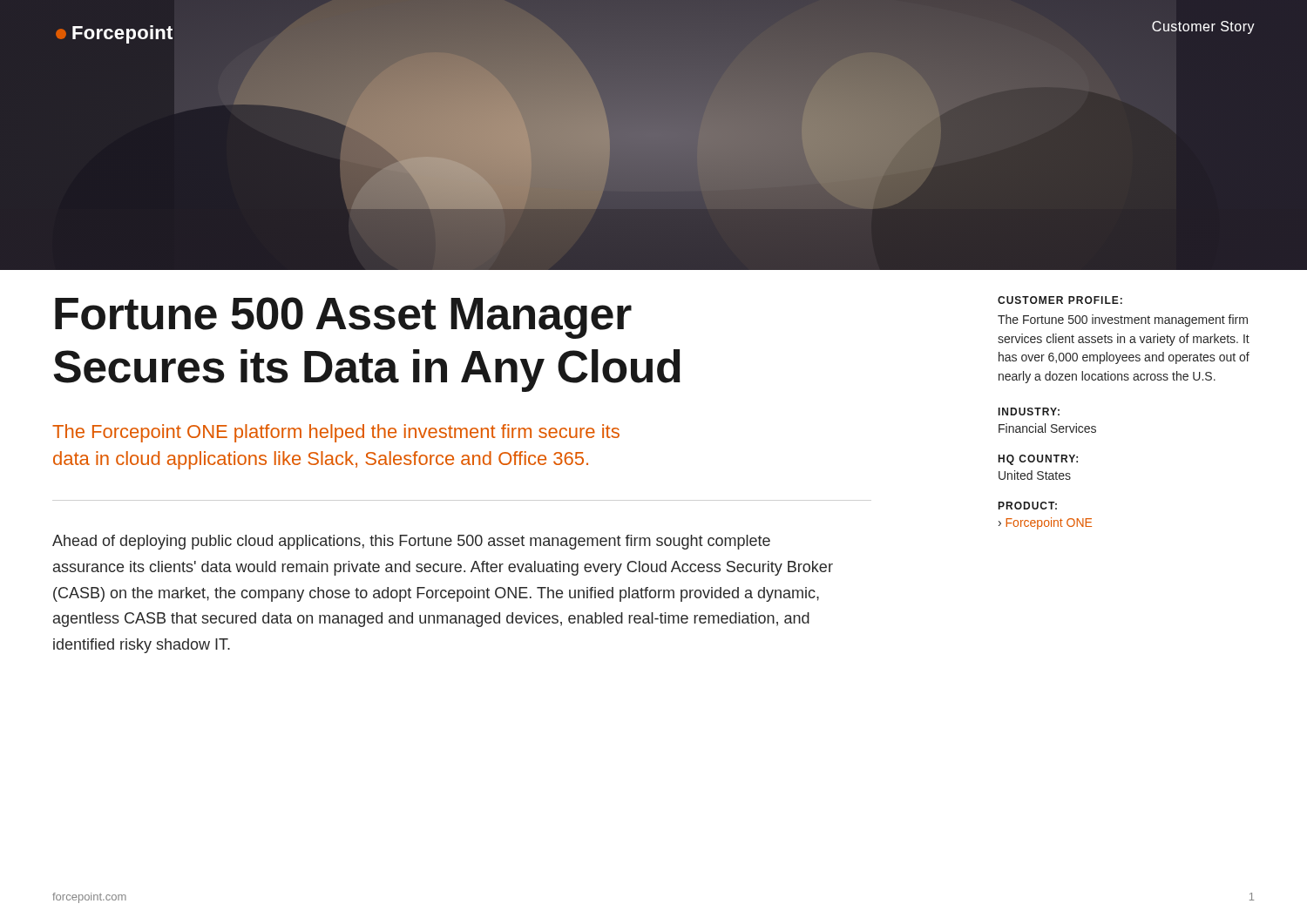The width and height of the screenshot is (1307, 924).
Task: Select the title with the text "Fortune 500 Asset"
Action: click(x=462, y=473)
